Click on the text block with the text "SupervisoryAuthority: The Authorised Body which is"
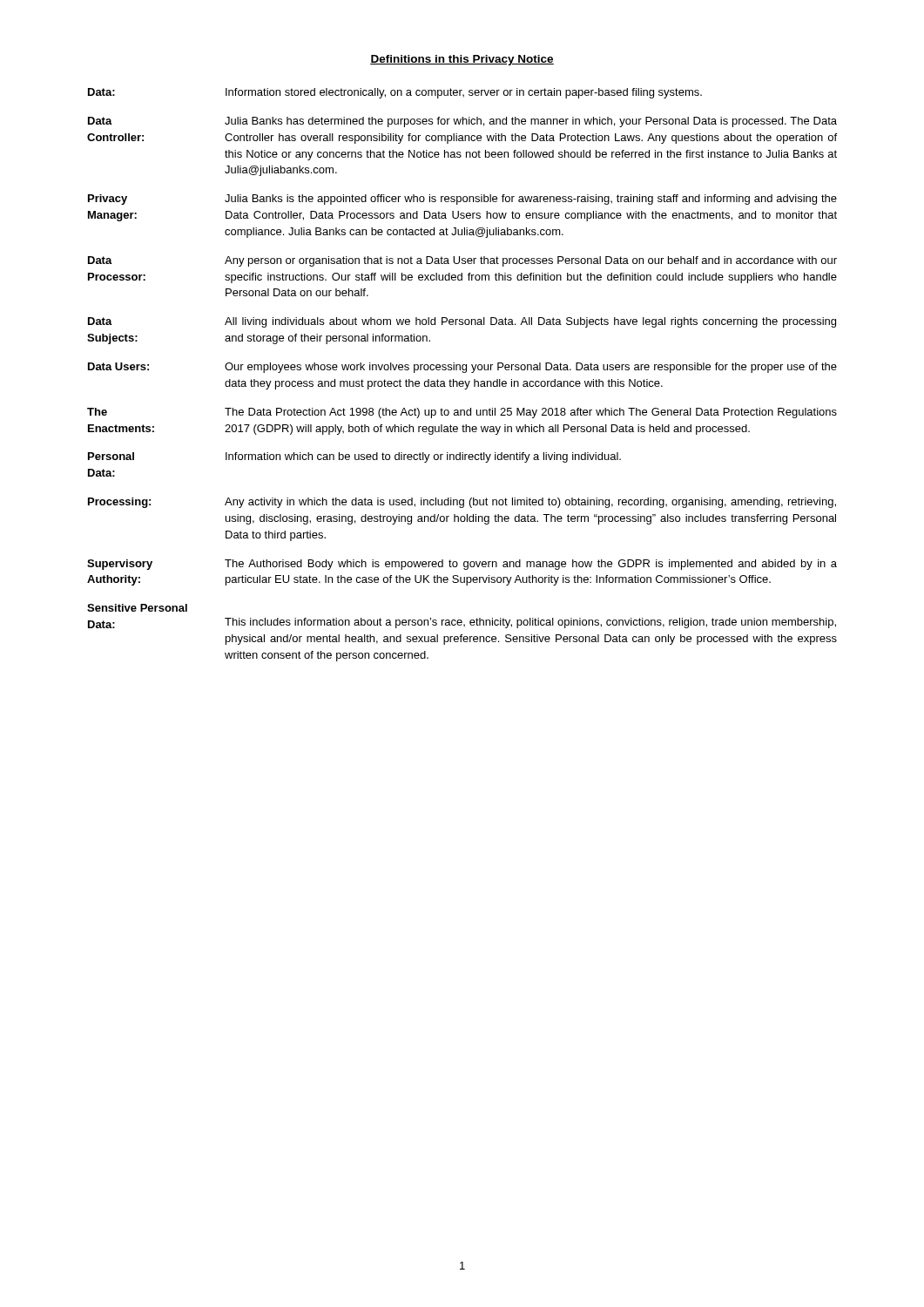 click(462, 572)
